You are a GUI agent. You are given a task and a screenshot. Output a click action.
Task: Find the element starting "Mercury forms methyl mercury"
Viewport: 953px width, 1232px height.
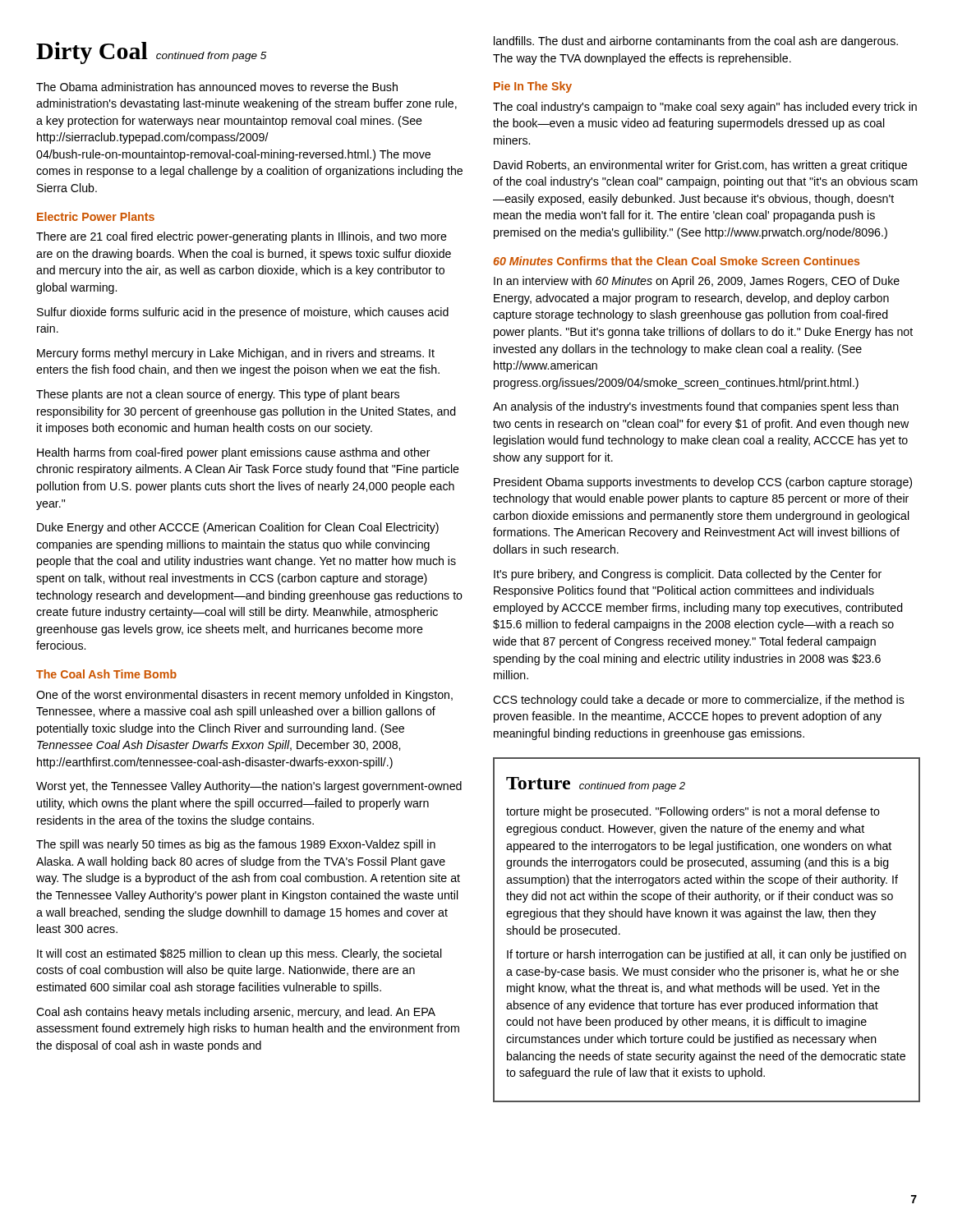[x=250, y=362]
